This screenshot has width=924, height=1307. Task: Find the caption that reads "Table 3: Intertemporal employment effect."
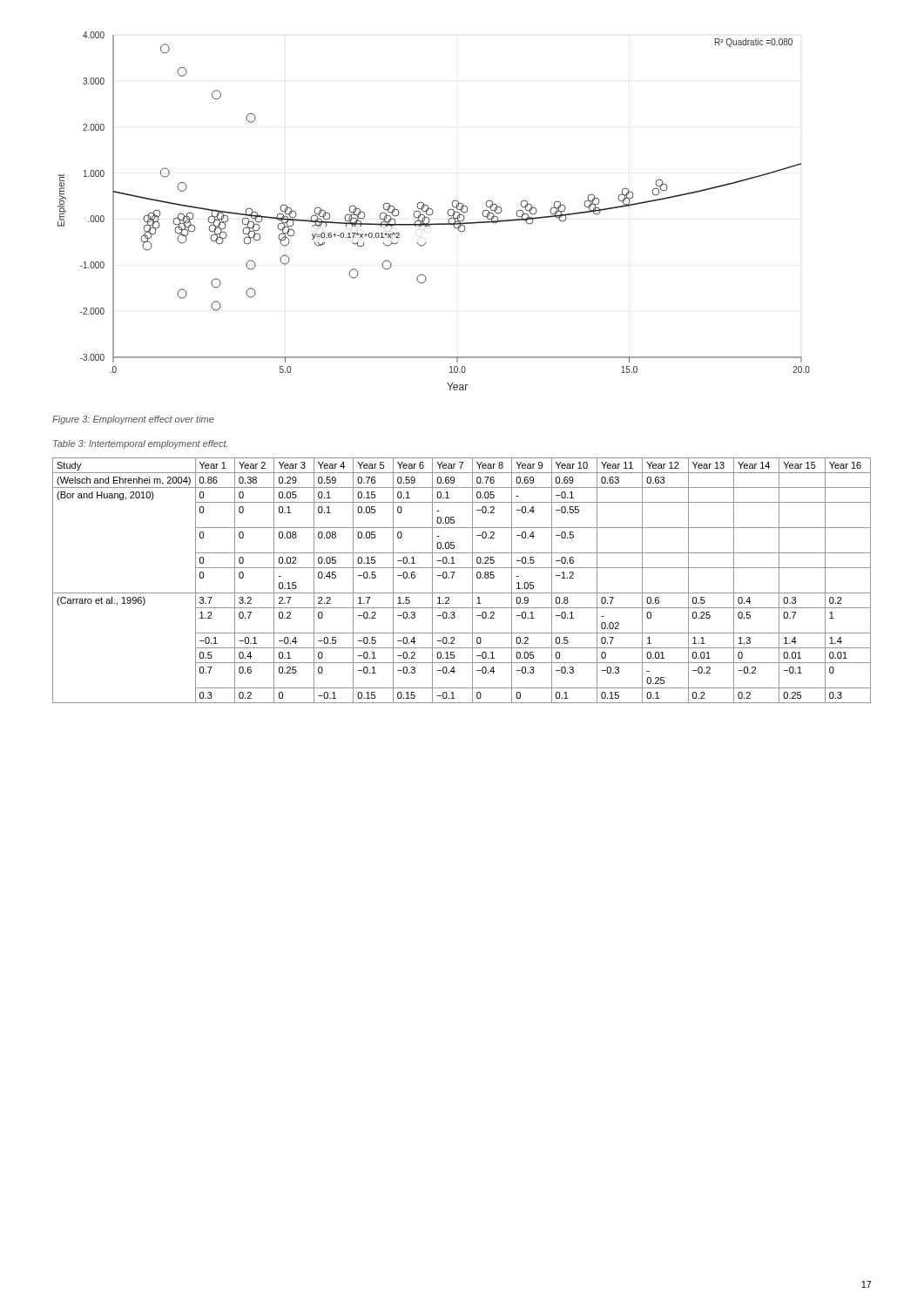[140, 443]
